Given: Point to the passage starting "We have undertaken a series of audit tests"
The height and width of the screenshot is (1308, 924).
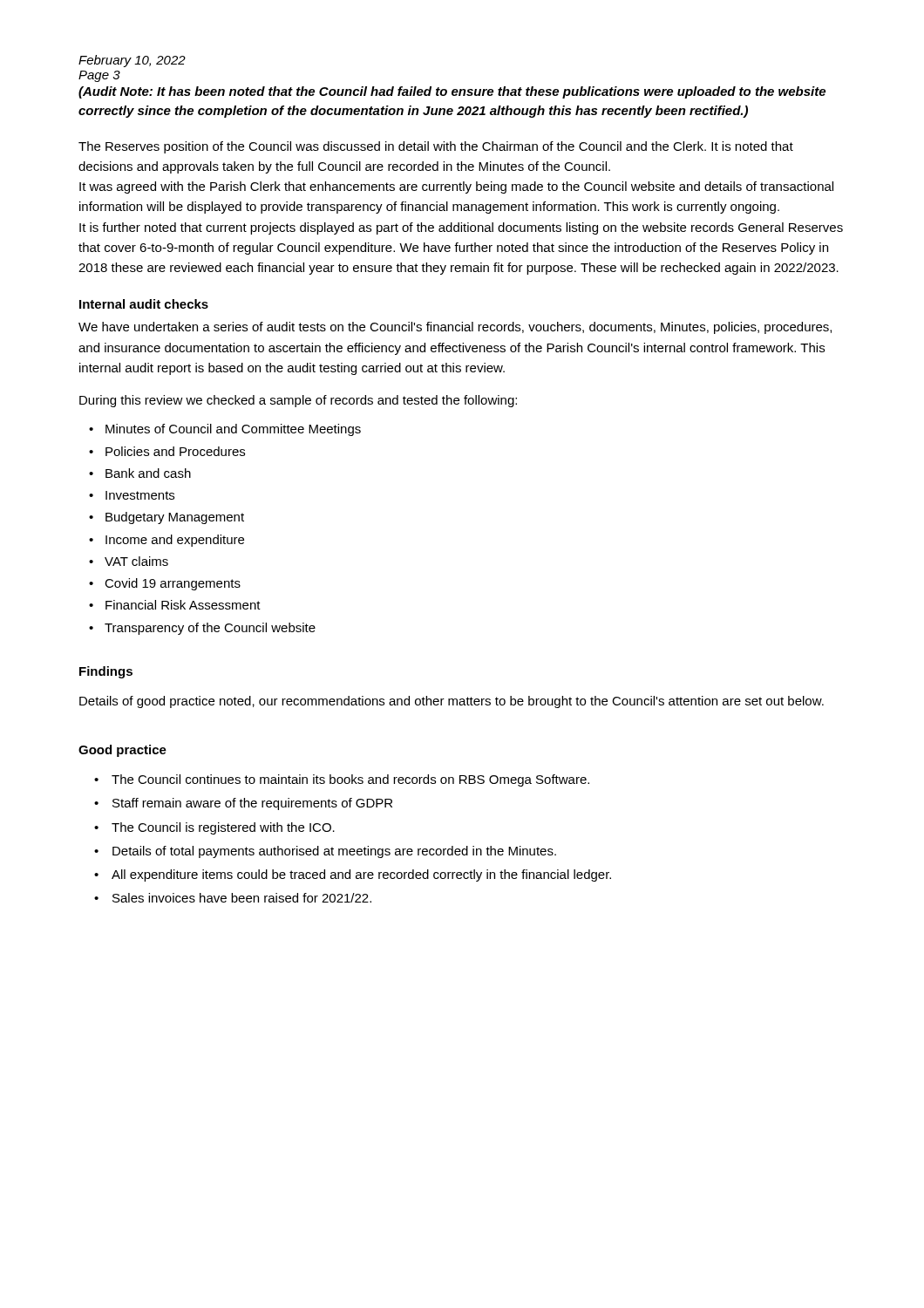Looking at the screenshot, I should 456,347.
